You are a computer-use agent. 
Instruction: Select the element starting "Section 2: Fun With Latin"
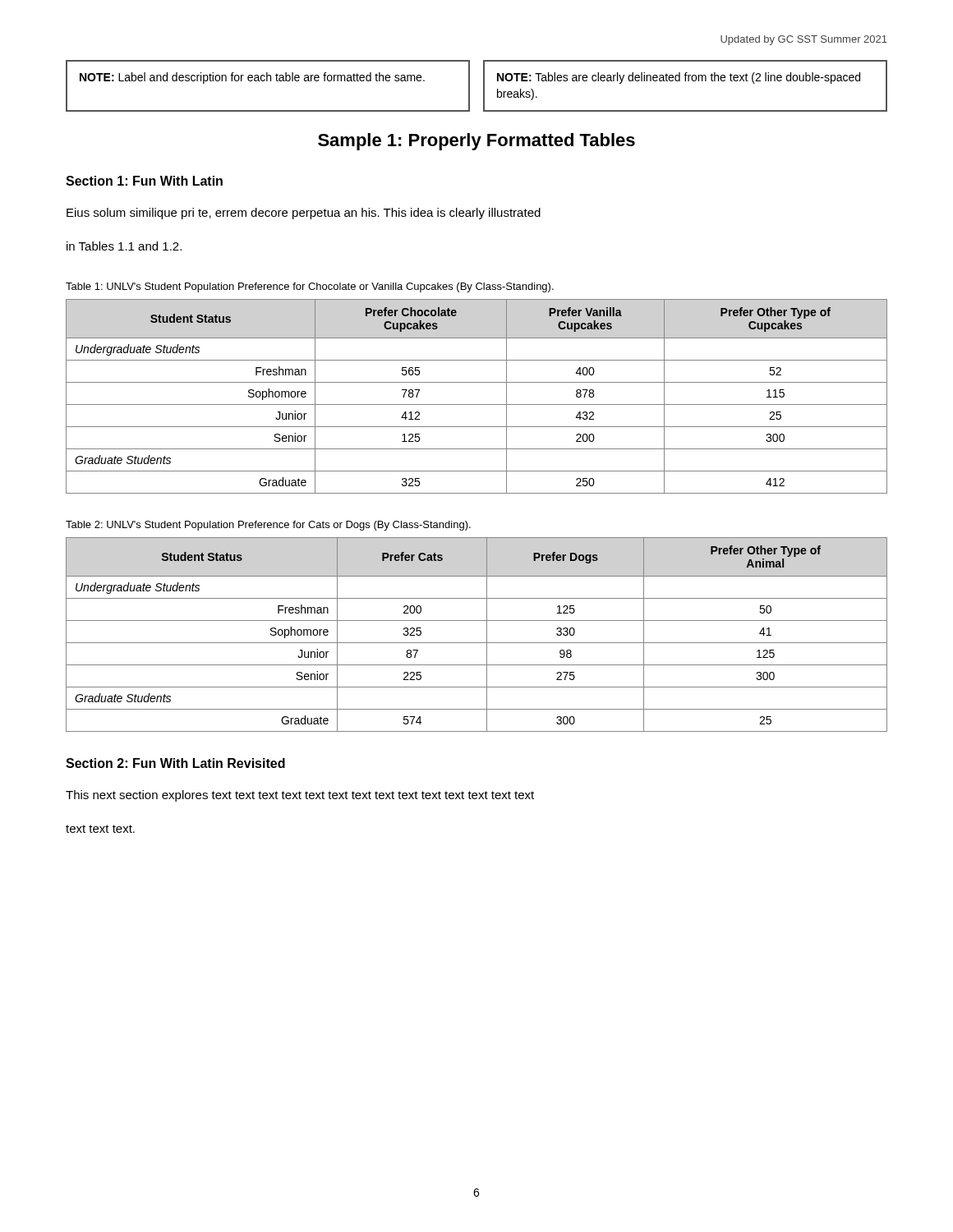pyautogui.click(x=176, y=764)
